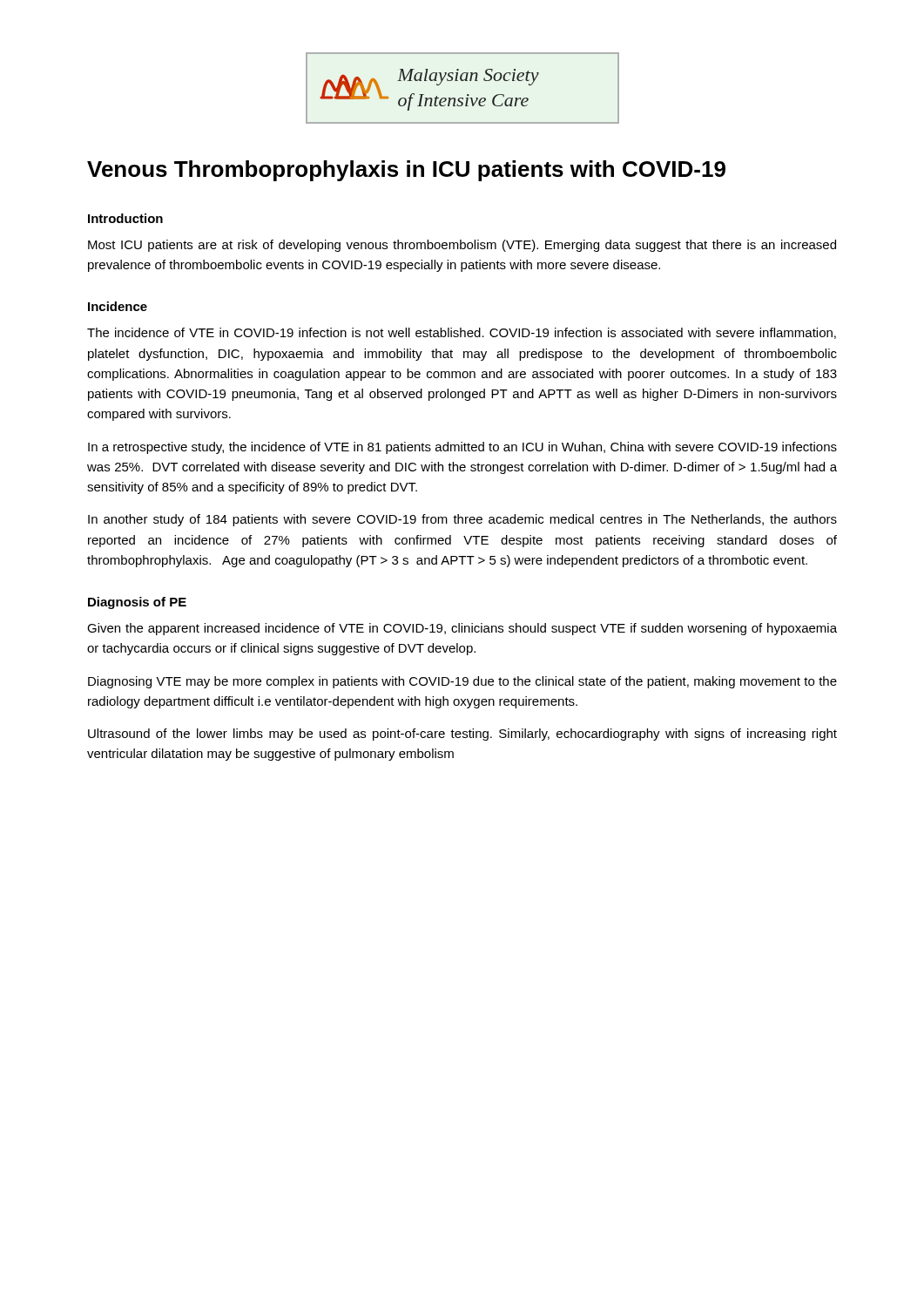This screenshot has width=924, height=1307.
Task: Find the logo
Action: (x=462, y=88)
